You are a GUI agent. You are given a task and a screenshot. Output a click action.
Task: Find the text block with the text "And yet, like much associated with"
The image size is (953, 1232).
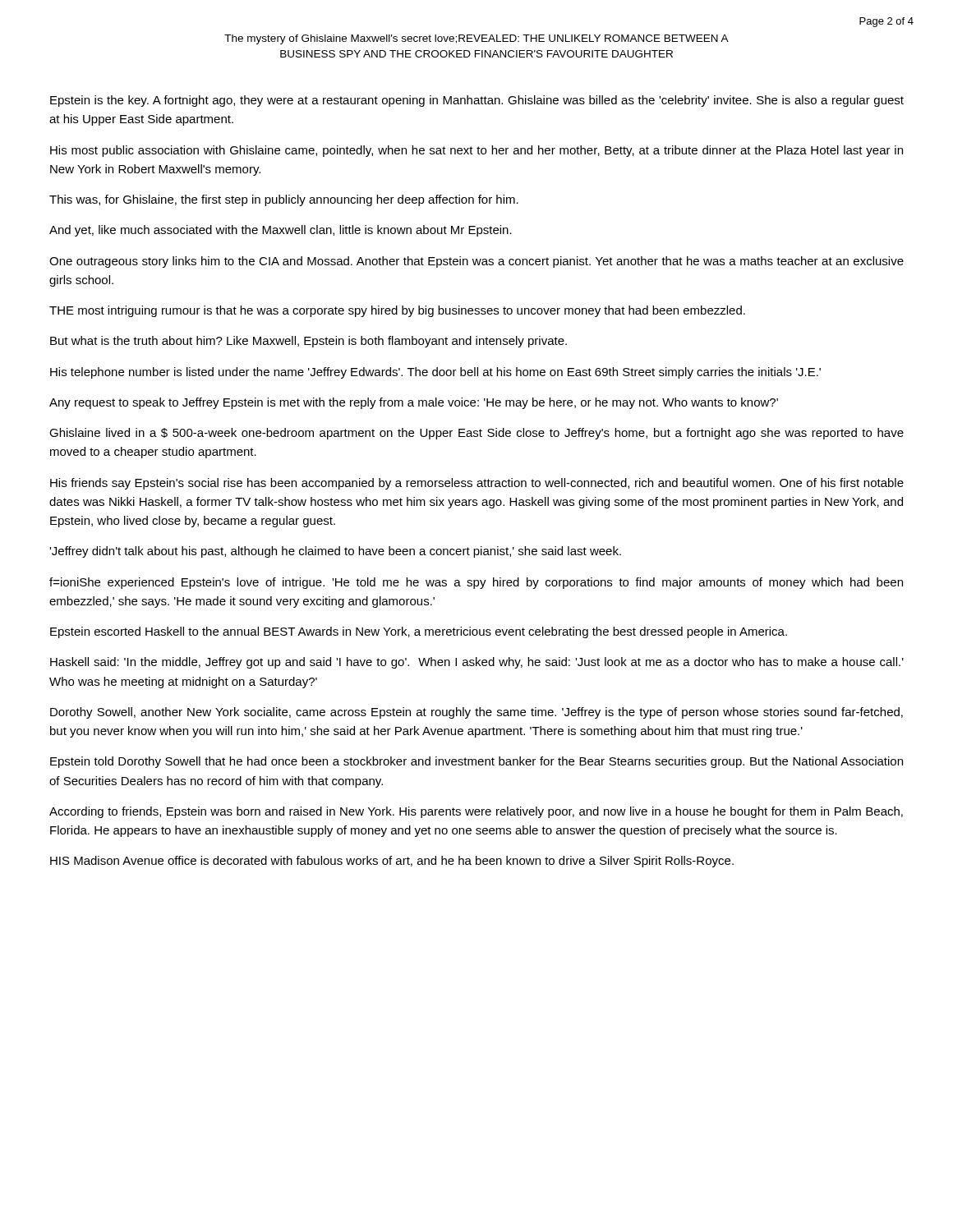(281, 230)
